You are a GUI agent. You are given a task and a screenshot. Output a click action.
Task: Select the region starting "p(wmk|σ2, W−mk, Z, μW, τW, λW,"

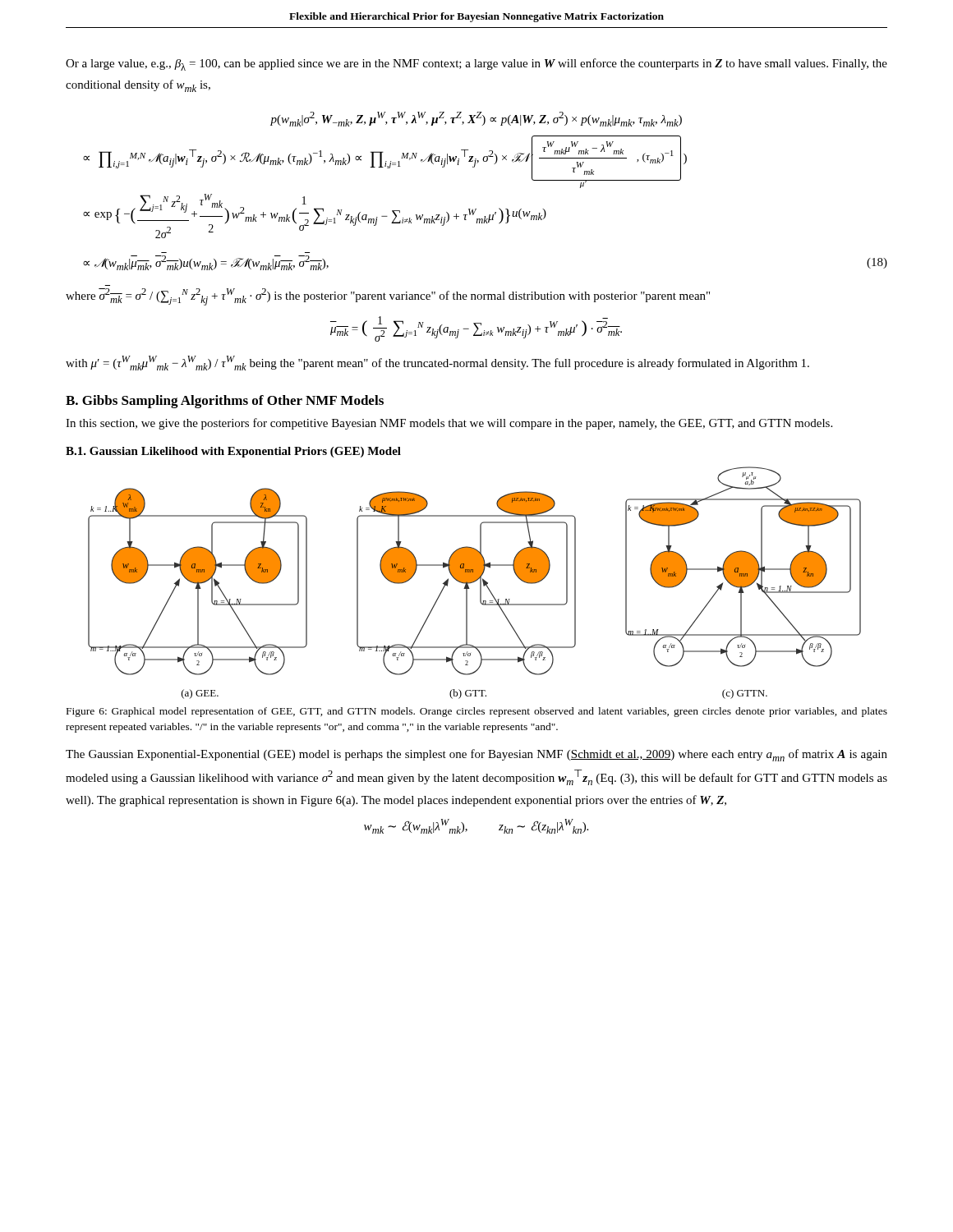point(476,191)
